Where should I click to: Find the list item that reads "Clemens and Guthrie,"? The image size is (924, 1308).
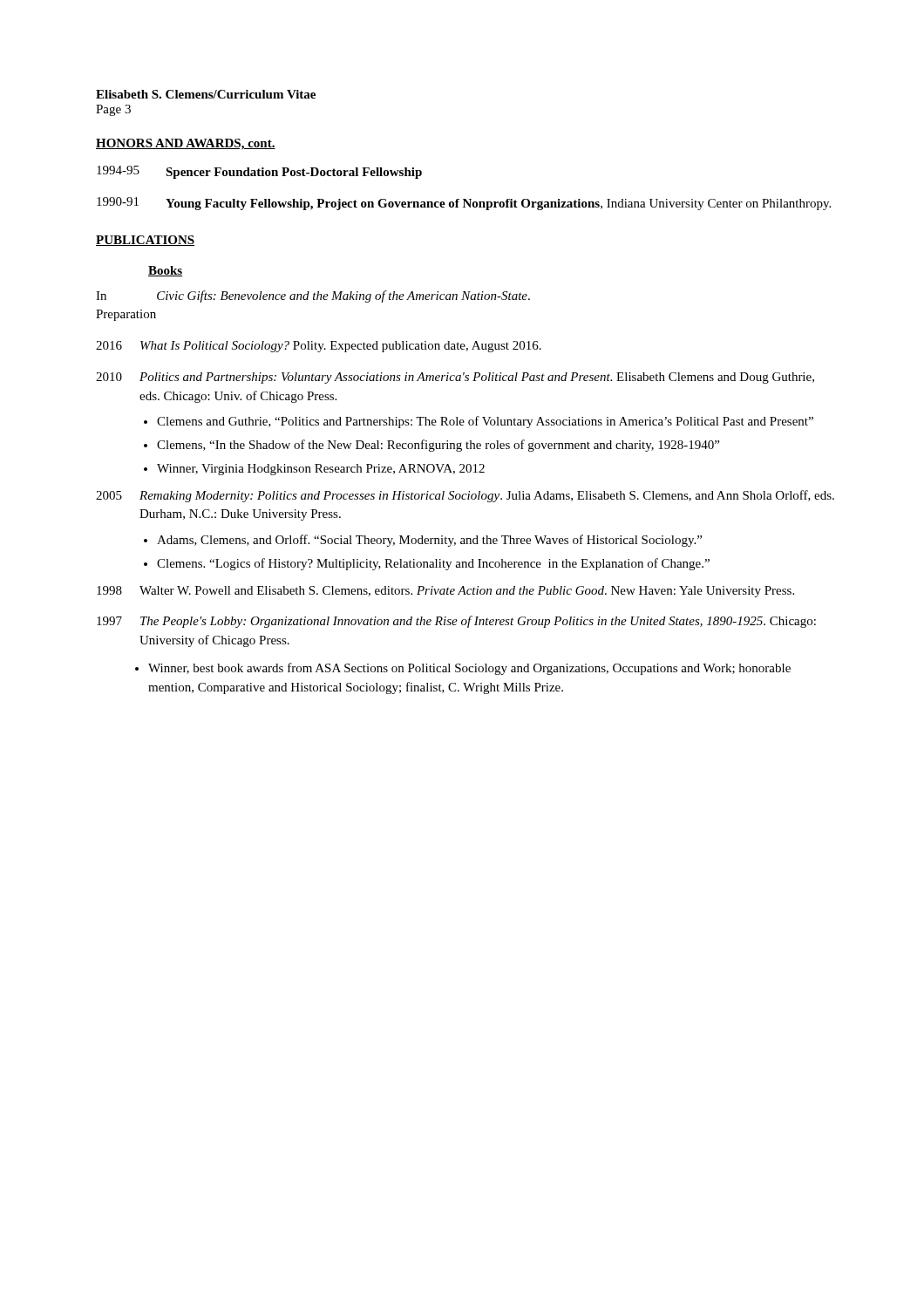[x=485, y=421]
